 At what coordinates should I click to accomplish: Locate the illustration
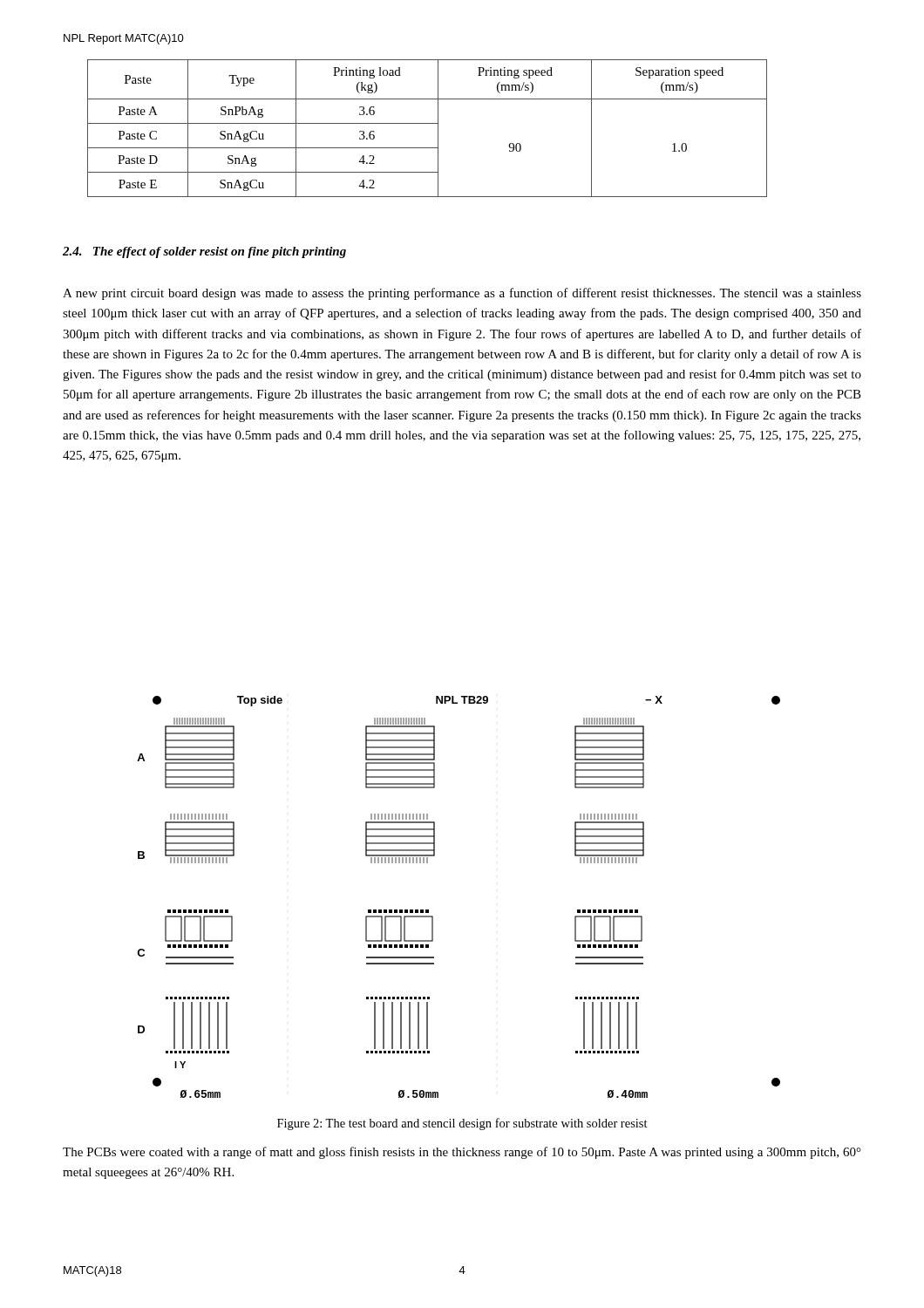pos(462,894)
